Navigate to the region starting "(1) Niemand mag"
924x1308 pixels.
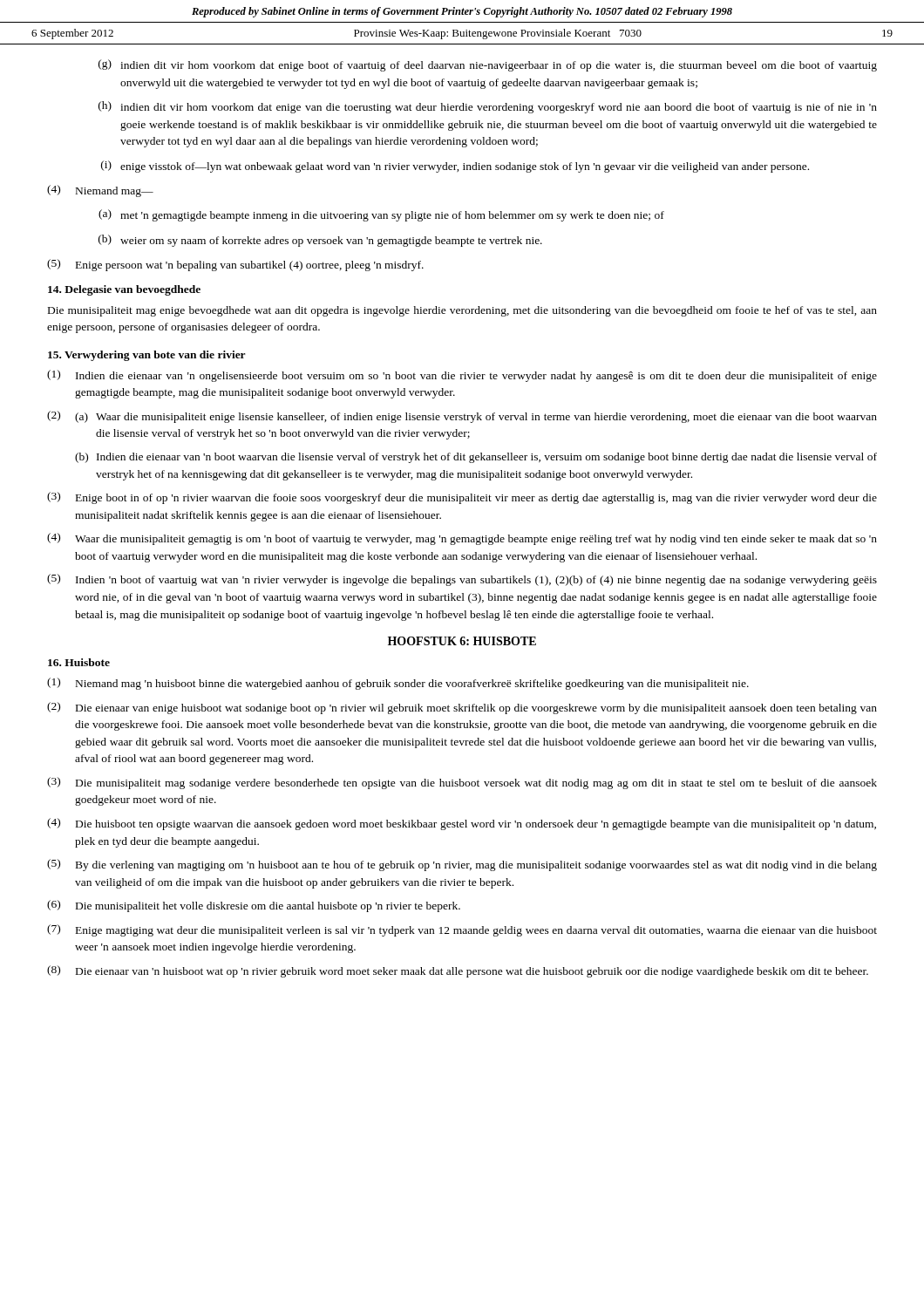(x=462, y=683)
